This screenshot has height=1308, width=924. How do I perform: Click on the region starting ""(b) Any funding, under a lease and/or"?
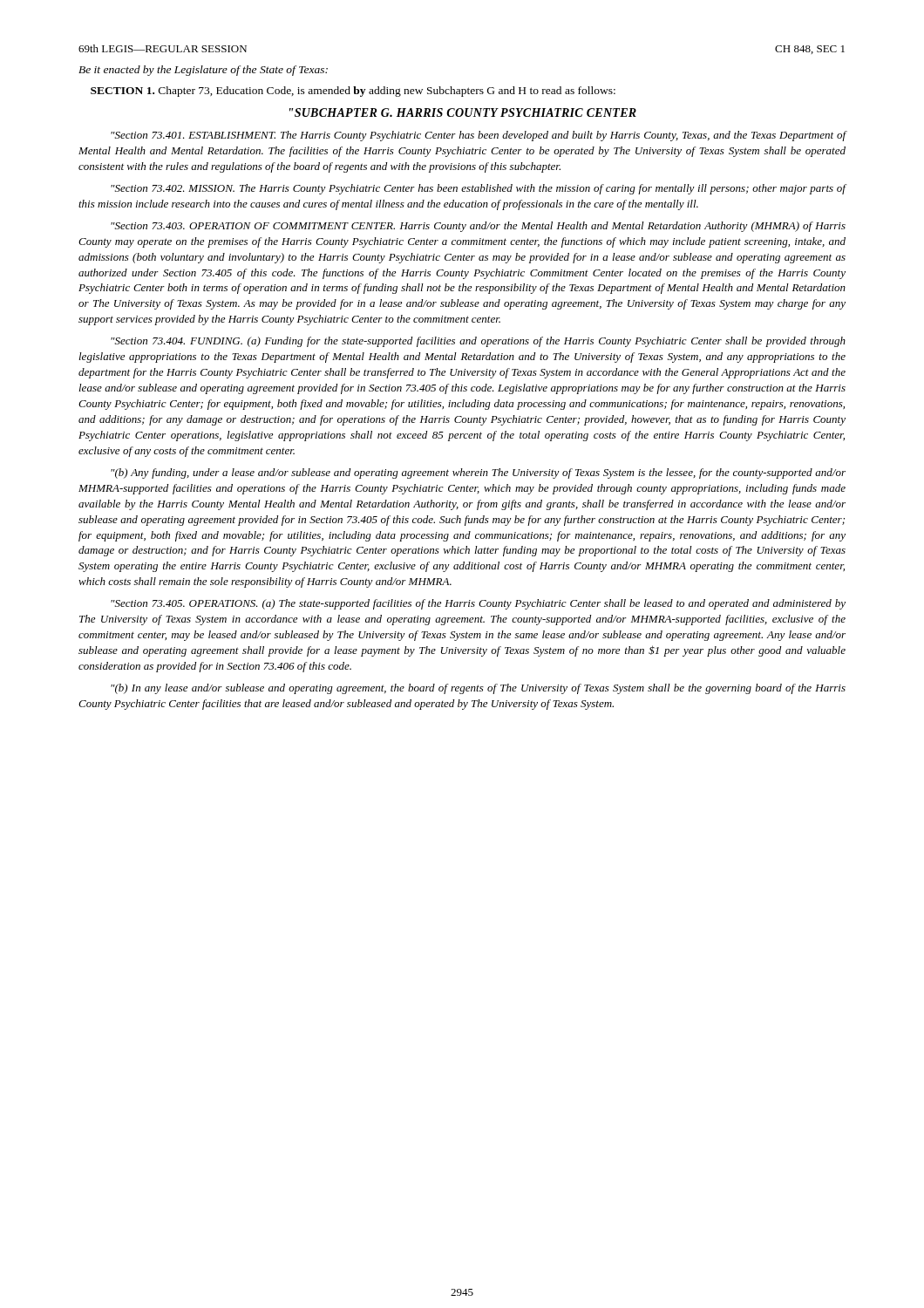[x=462, y=527]
